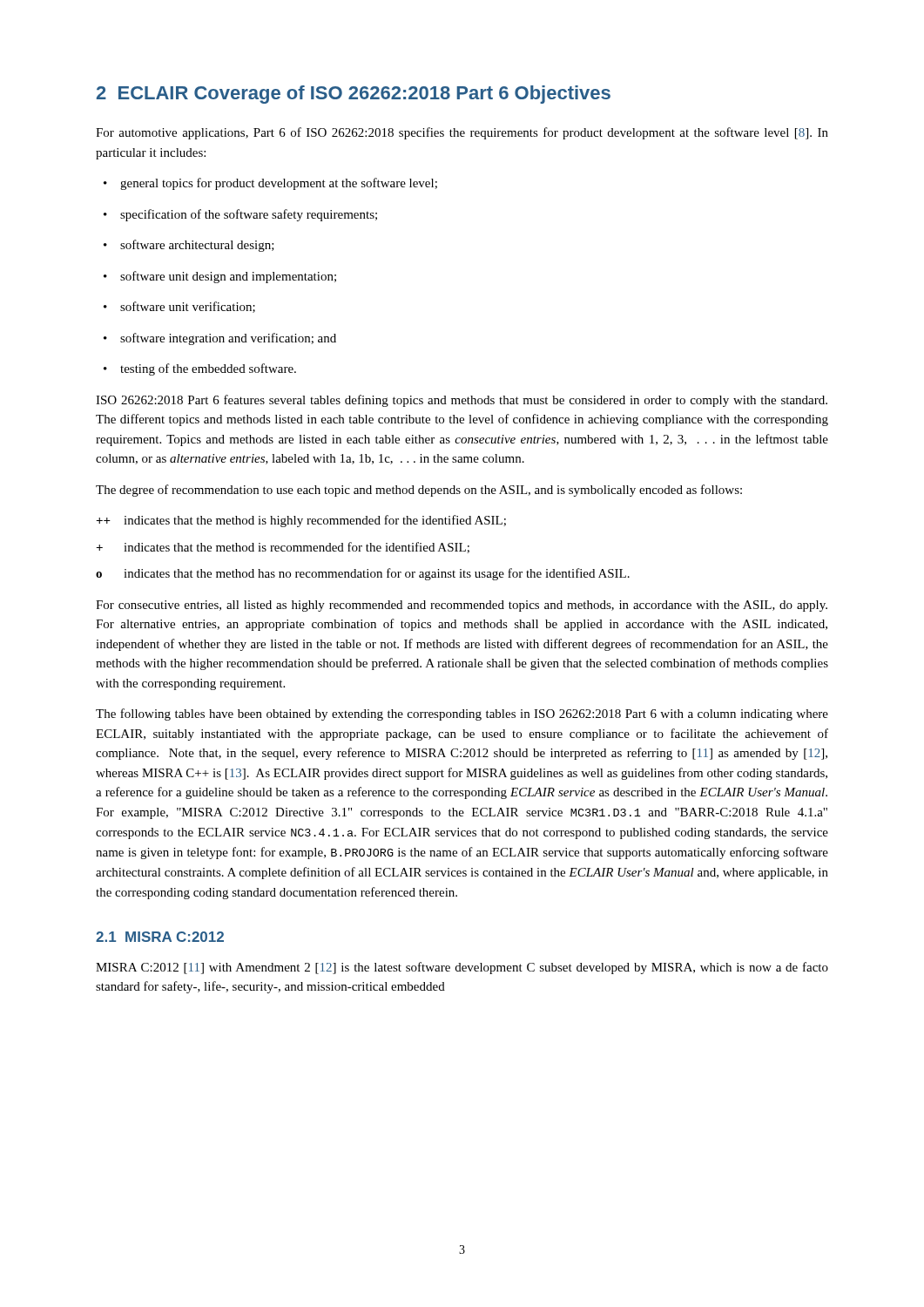The image size is (924, 1307).
Task: Point to the block beginning "++ indicates that"
Action: pos(462,520)
